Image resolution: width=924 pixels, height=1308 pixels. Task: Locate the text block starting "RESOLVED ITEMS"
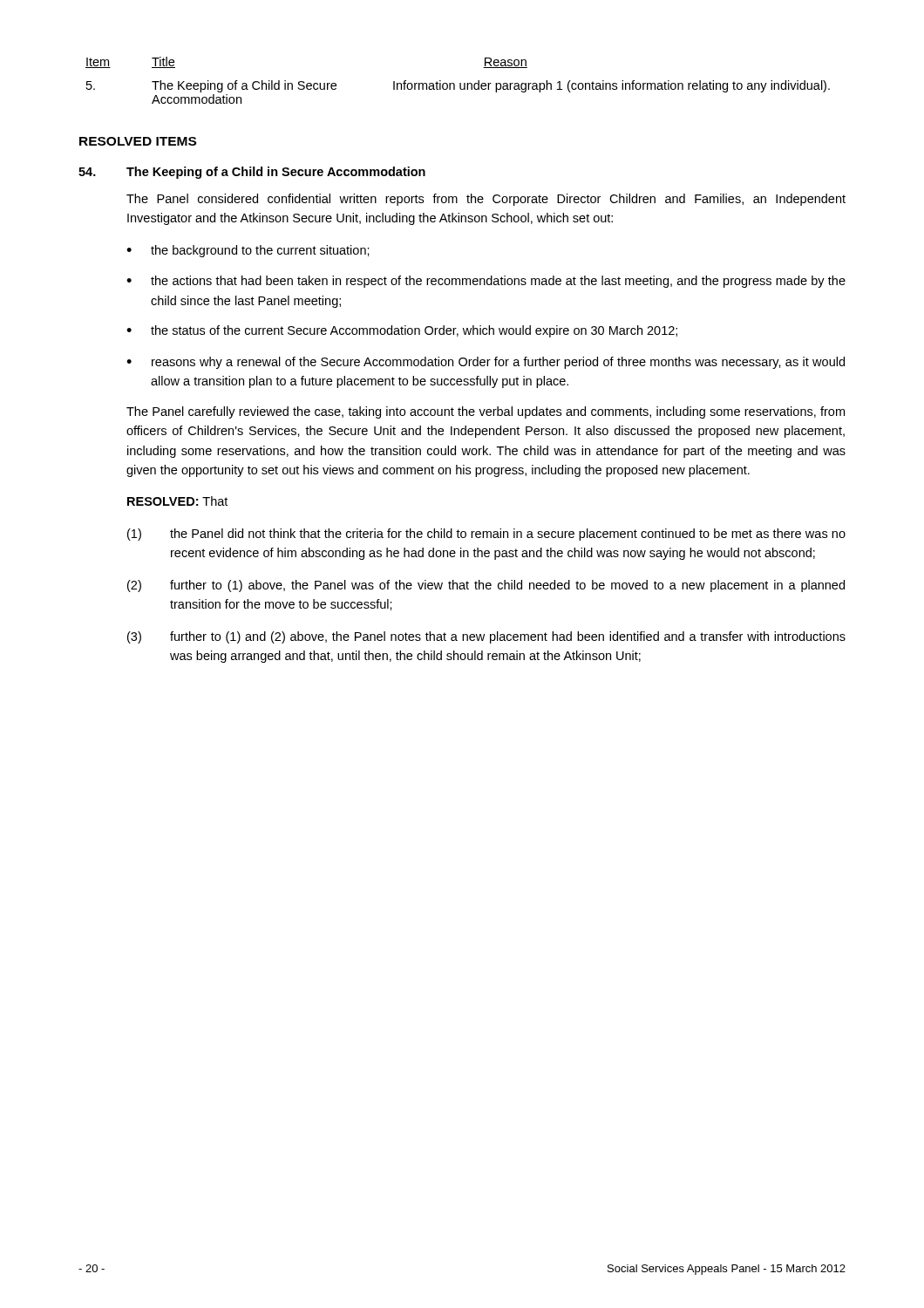coord(138,141)
